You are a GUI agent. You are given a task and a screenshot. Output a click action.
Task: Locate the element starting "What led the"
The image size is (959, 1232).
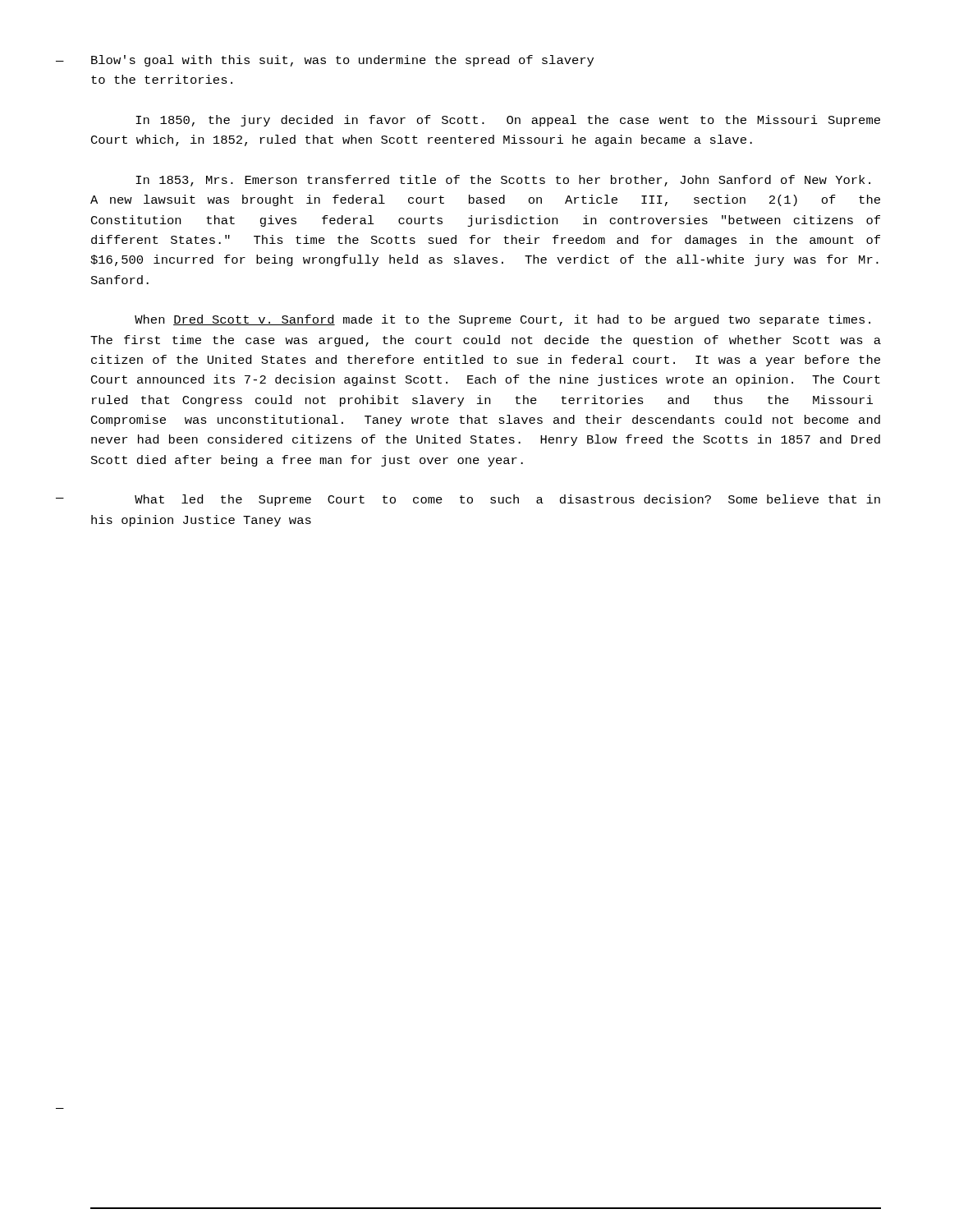click(x=486, y=510)
